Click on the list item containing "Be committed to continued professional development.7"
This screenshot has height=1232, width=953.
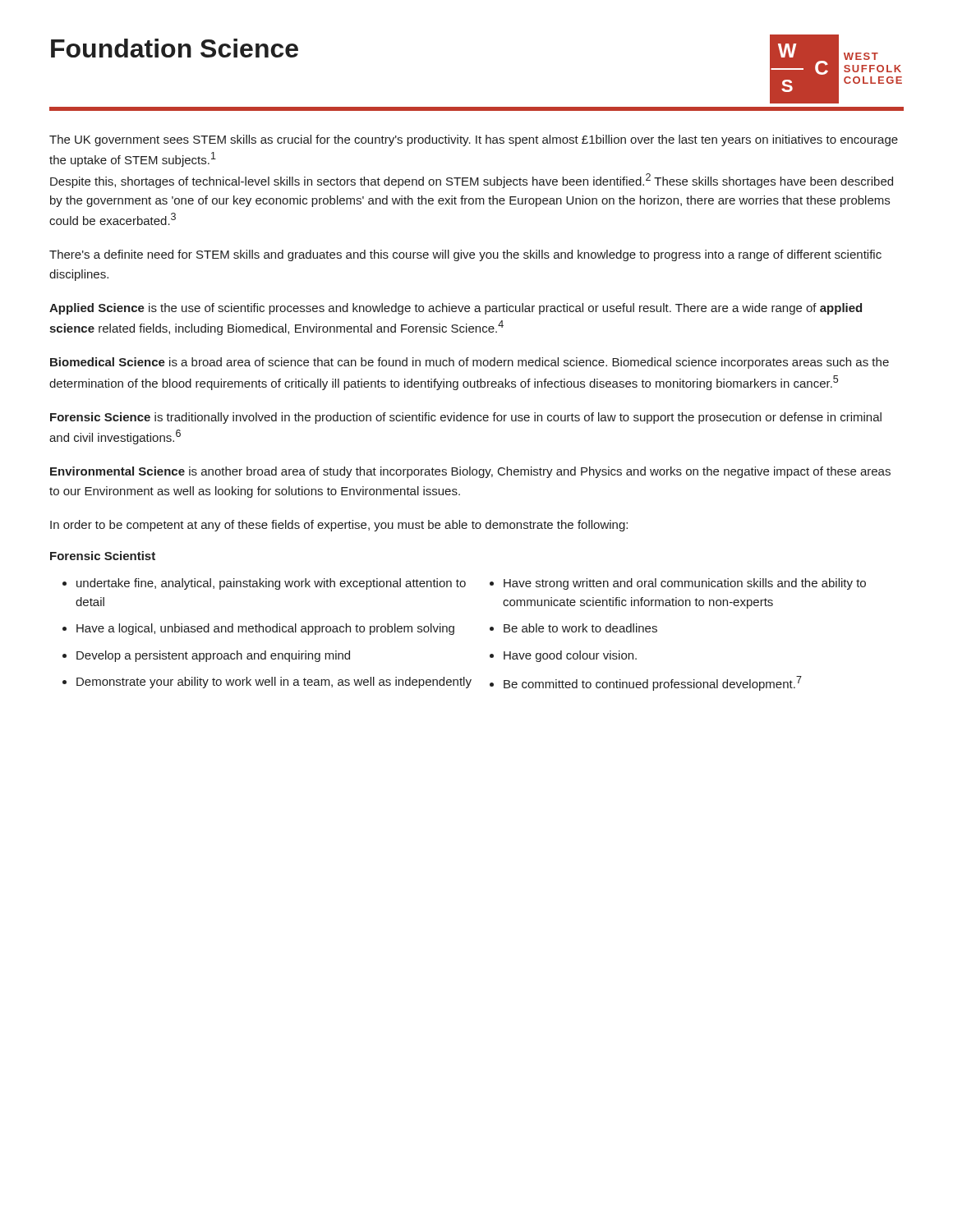point(652,683)
